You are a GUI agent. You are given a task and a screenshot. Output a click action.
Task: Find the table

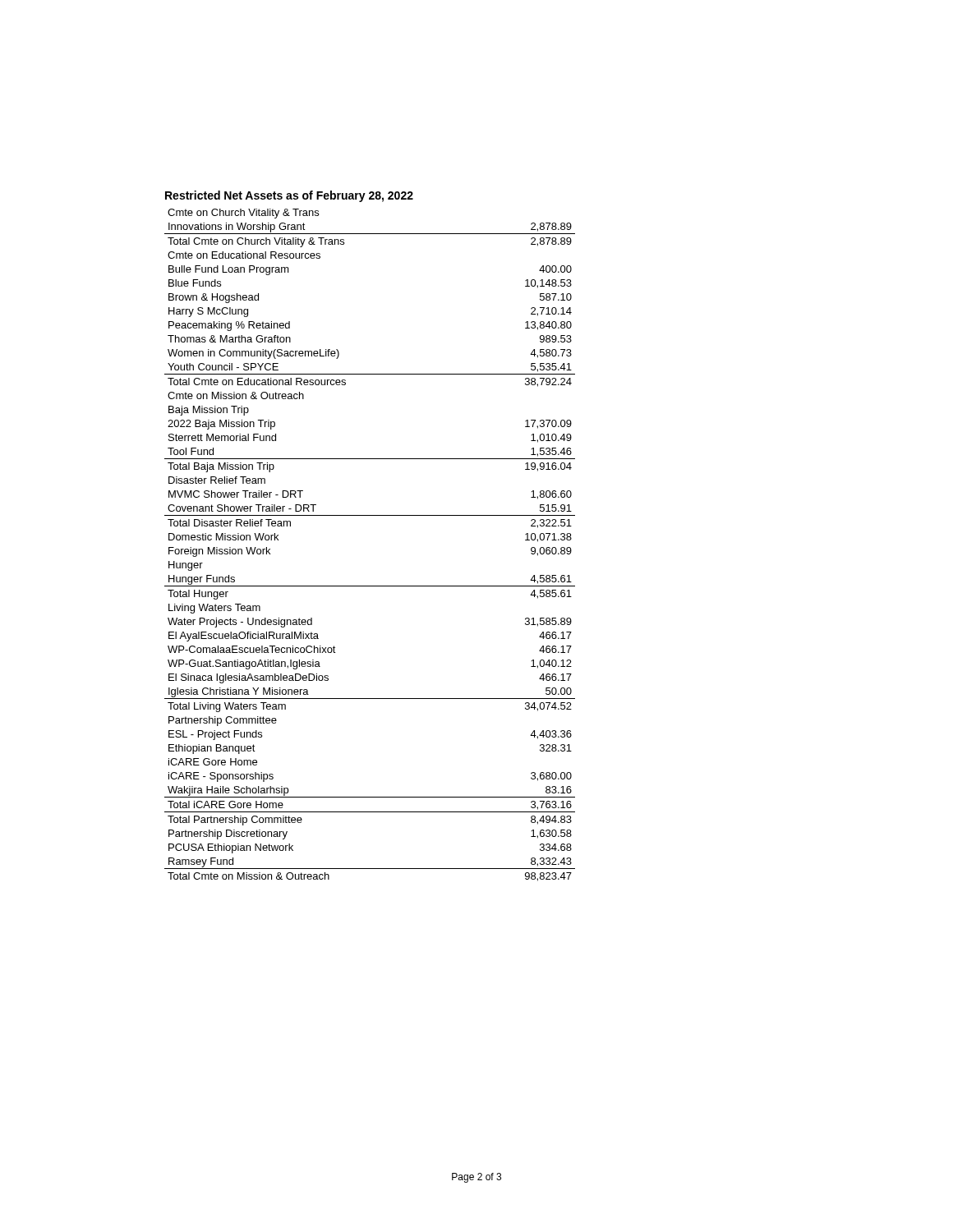(370, 544)
